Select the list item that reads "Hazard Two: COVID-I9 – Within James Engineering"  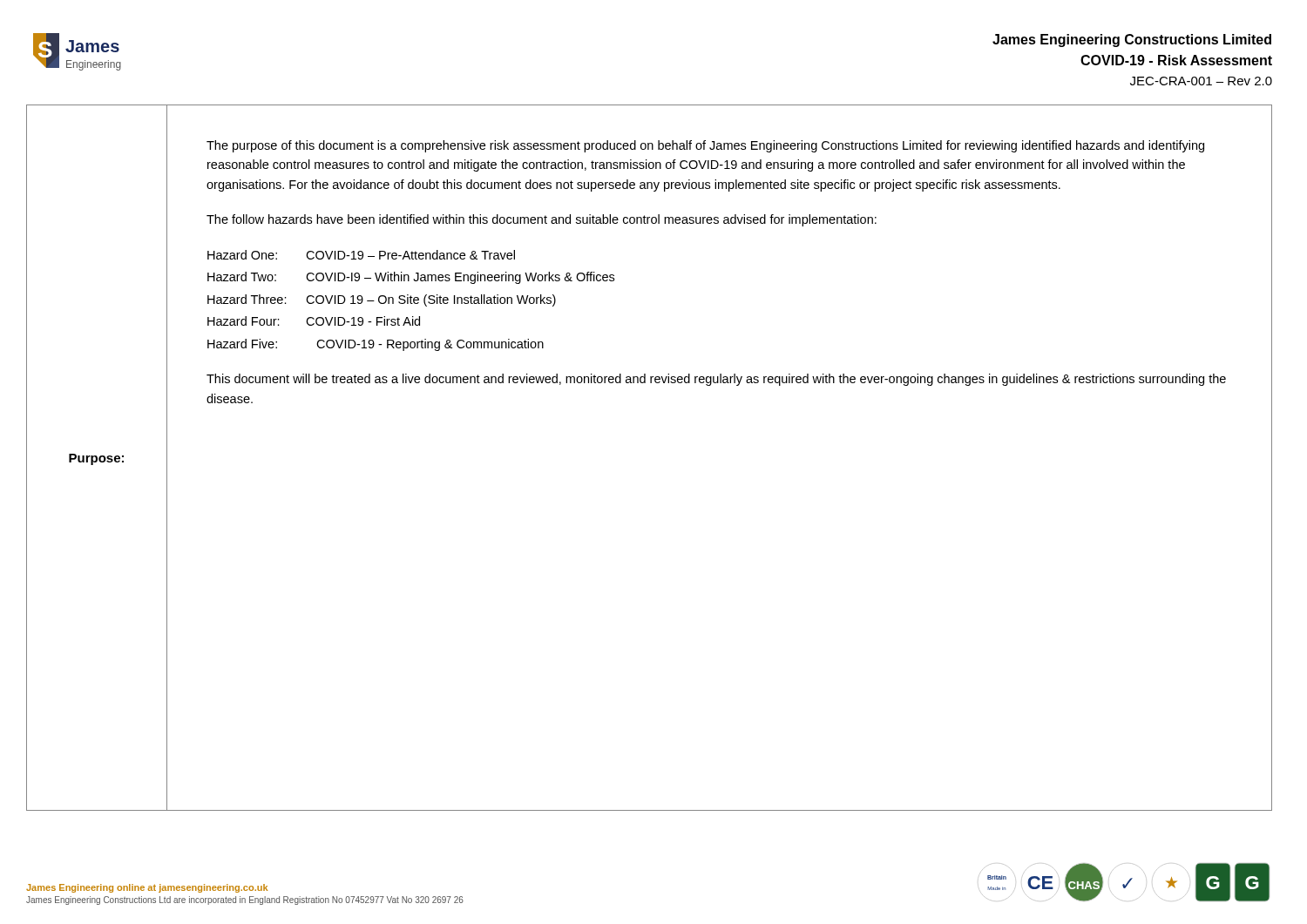click(x=411, y=277)
